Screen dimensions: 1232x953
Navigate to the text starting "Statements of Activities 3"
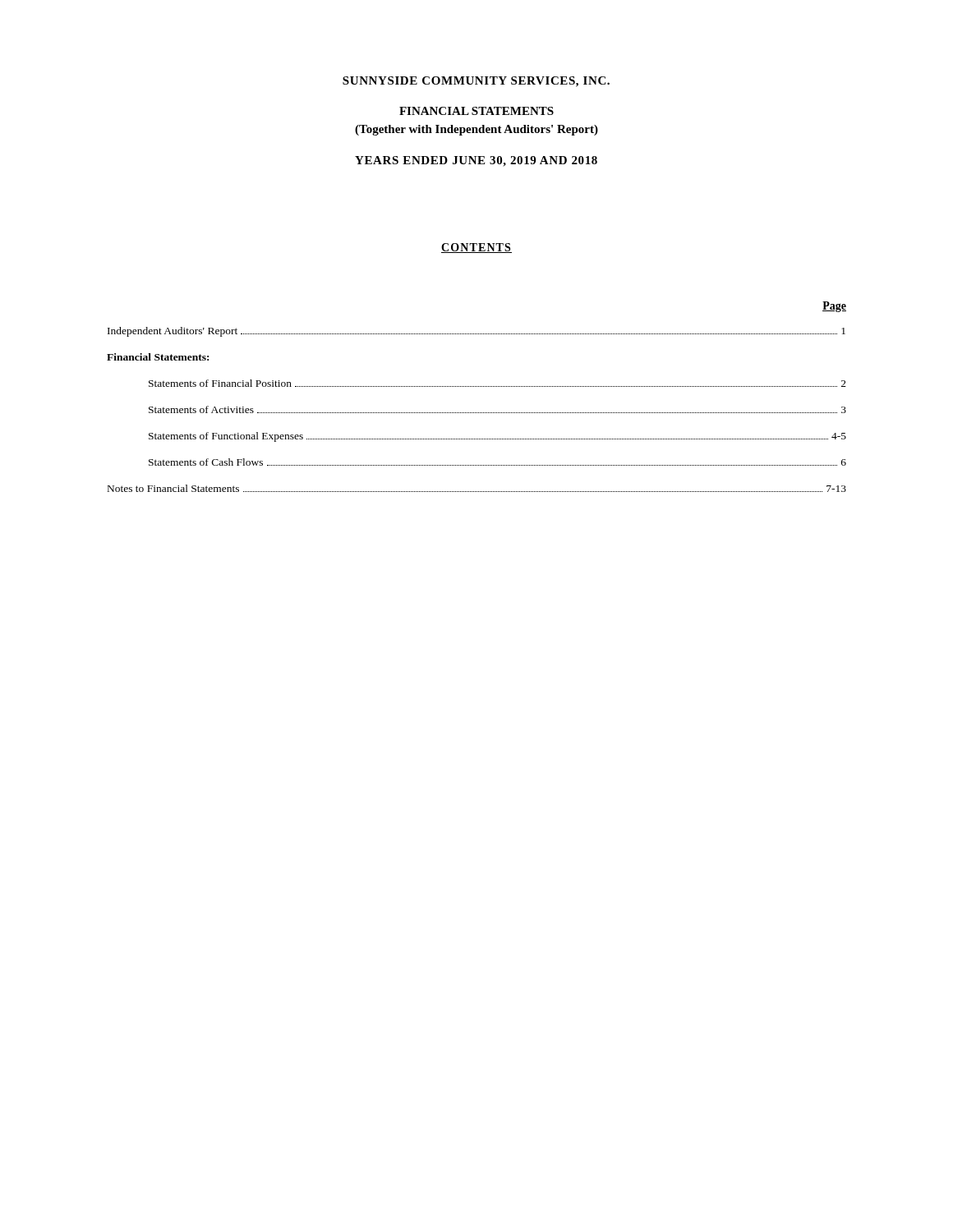point(497,409)
